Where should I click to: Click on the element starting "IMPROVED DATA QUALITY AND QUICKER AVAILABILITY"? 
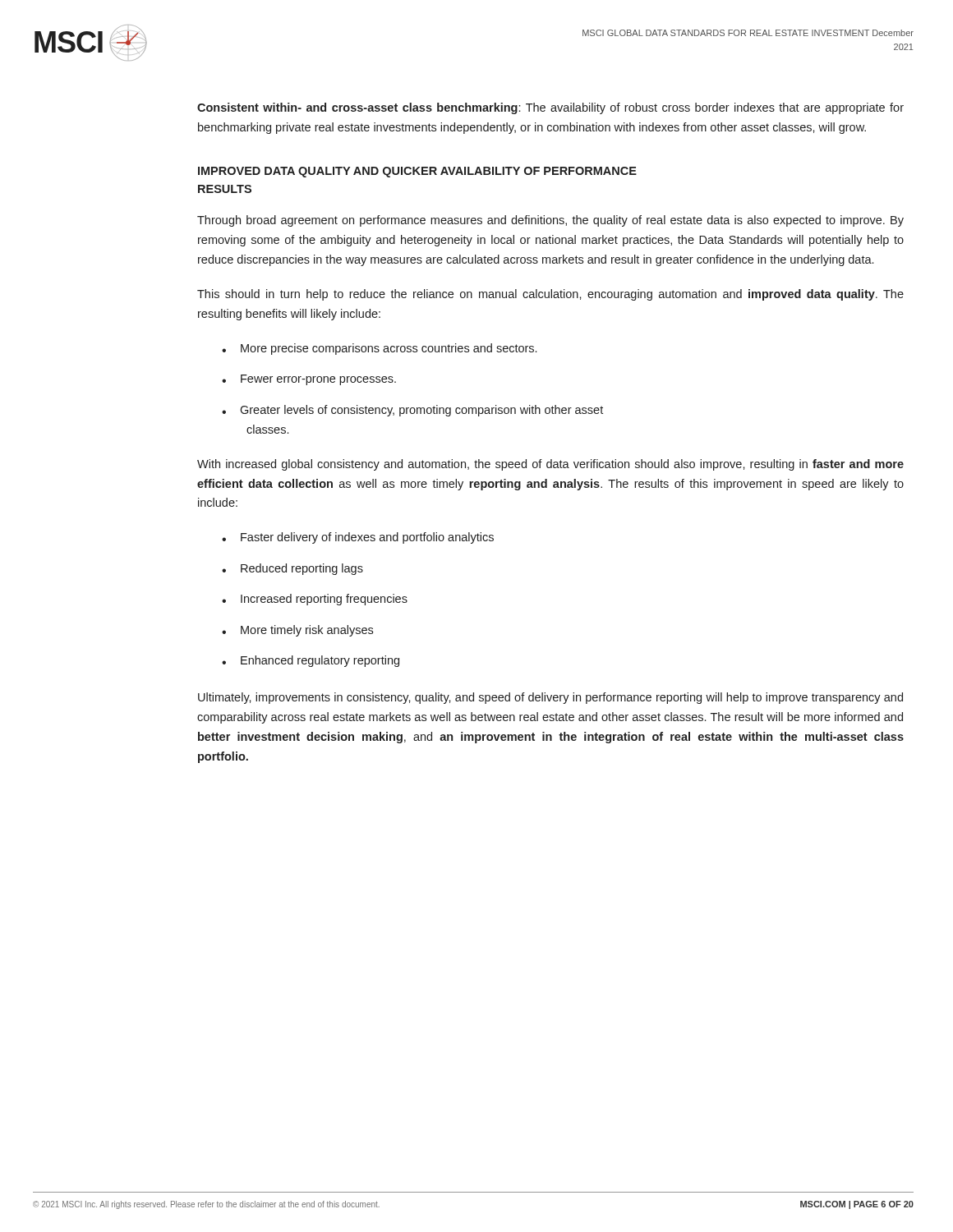click(417, 180)
